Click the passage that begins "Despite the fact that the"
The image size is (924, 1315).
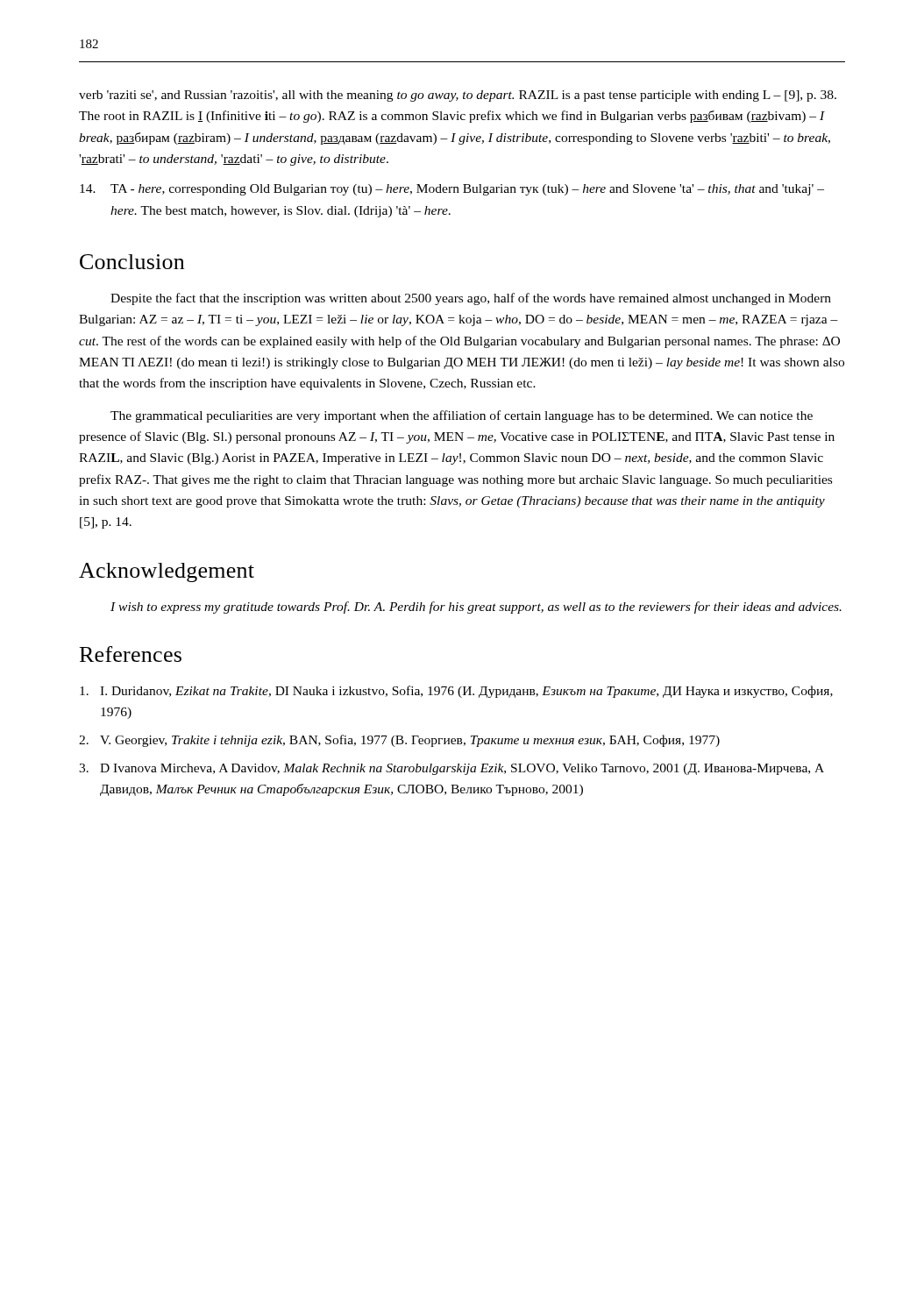click(x=462, y=340)
